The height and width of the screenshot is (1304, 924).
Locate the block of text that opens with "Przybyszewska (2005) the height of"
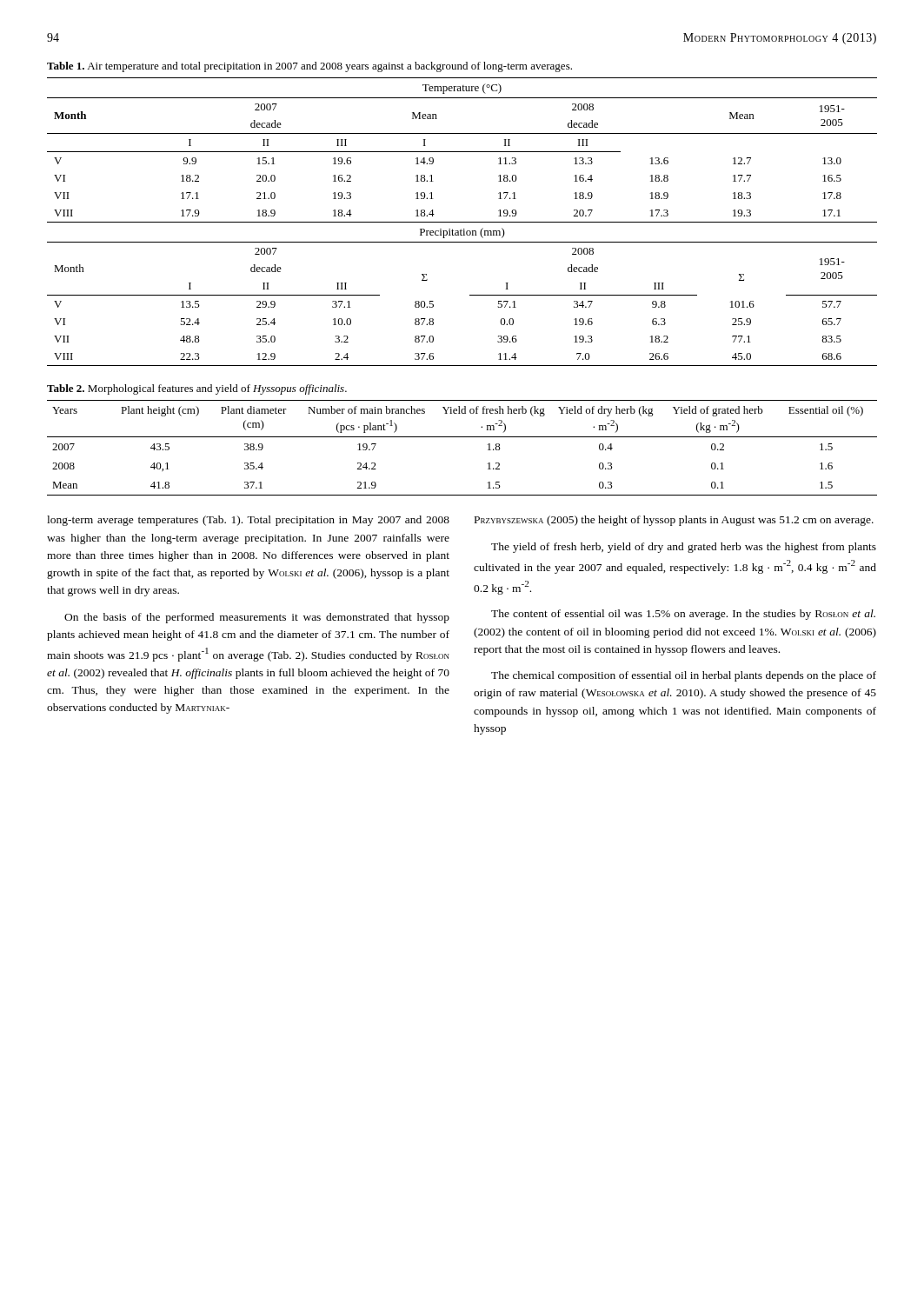(675, 624)
